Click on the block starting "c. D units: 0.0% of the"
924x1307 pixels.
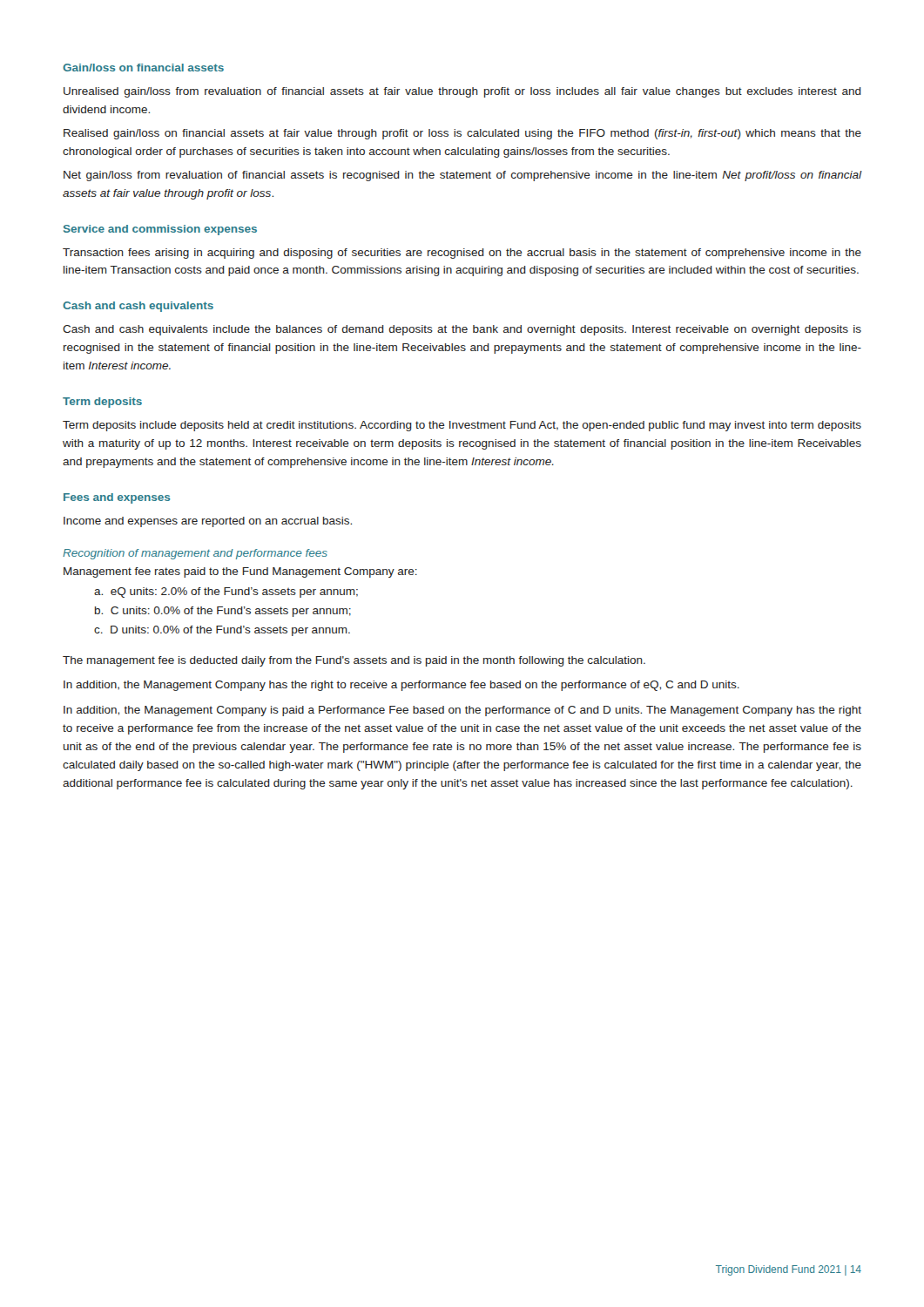point(222,629)
